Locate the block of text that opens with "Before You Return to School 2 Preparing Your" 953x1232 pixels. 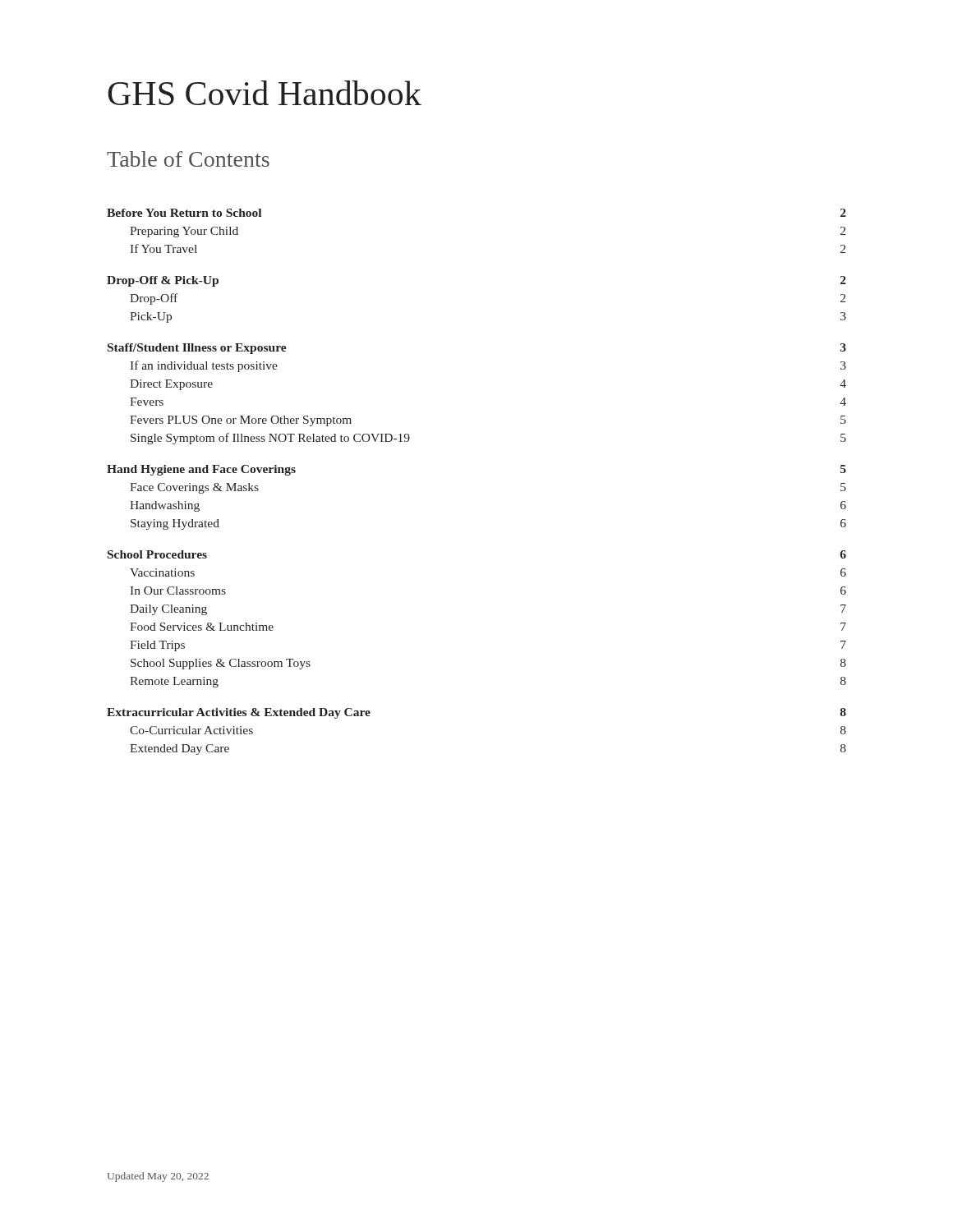tap(183, 212)
